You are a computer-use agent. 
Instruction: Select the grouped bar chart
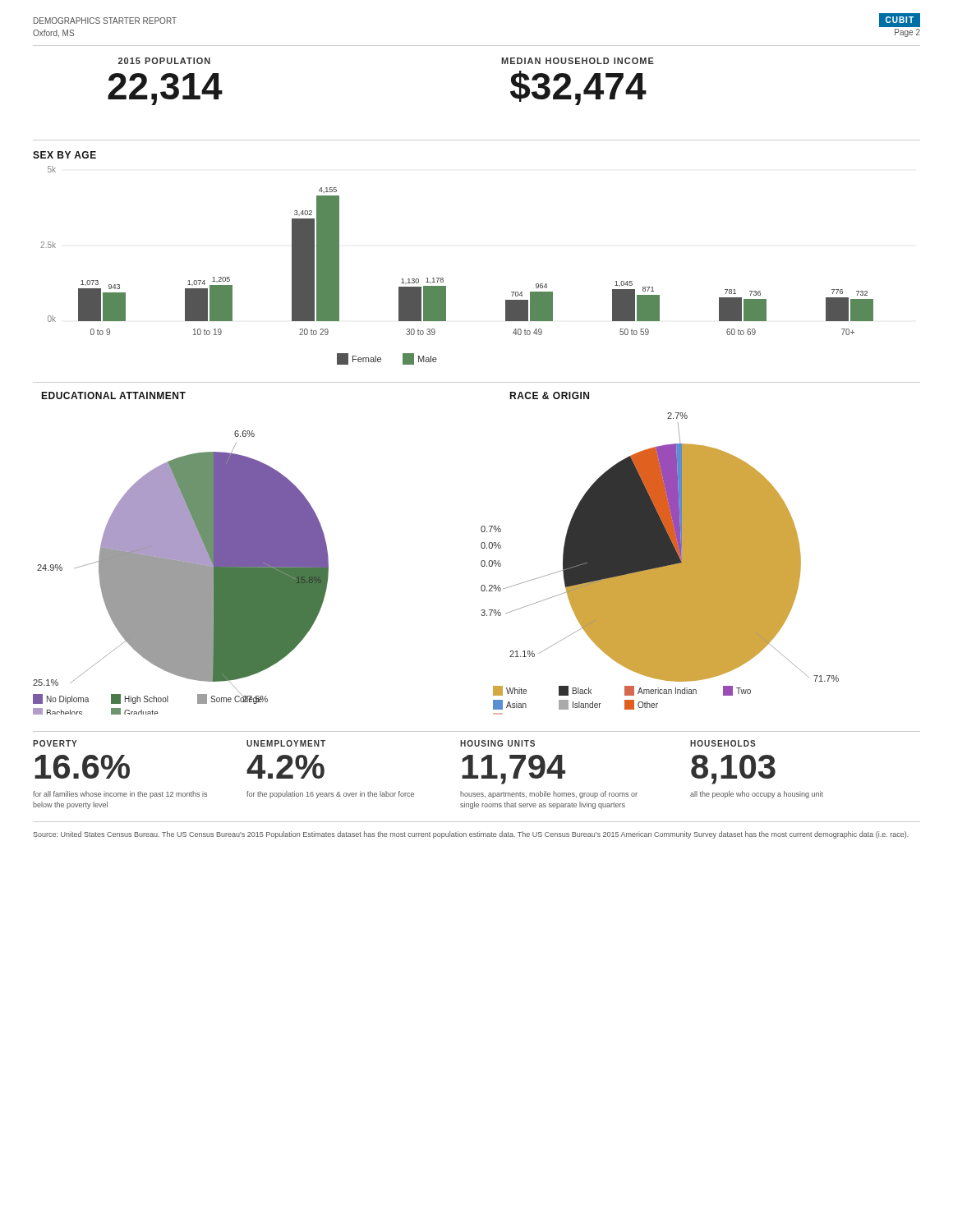point(476,267)
